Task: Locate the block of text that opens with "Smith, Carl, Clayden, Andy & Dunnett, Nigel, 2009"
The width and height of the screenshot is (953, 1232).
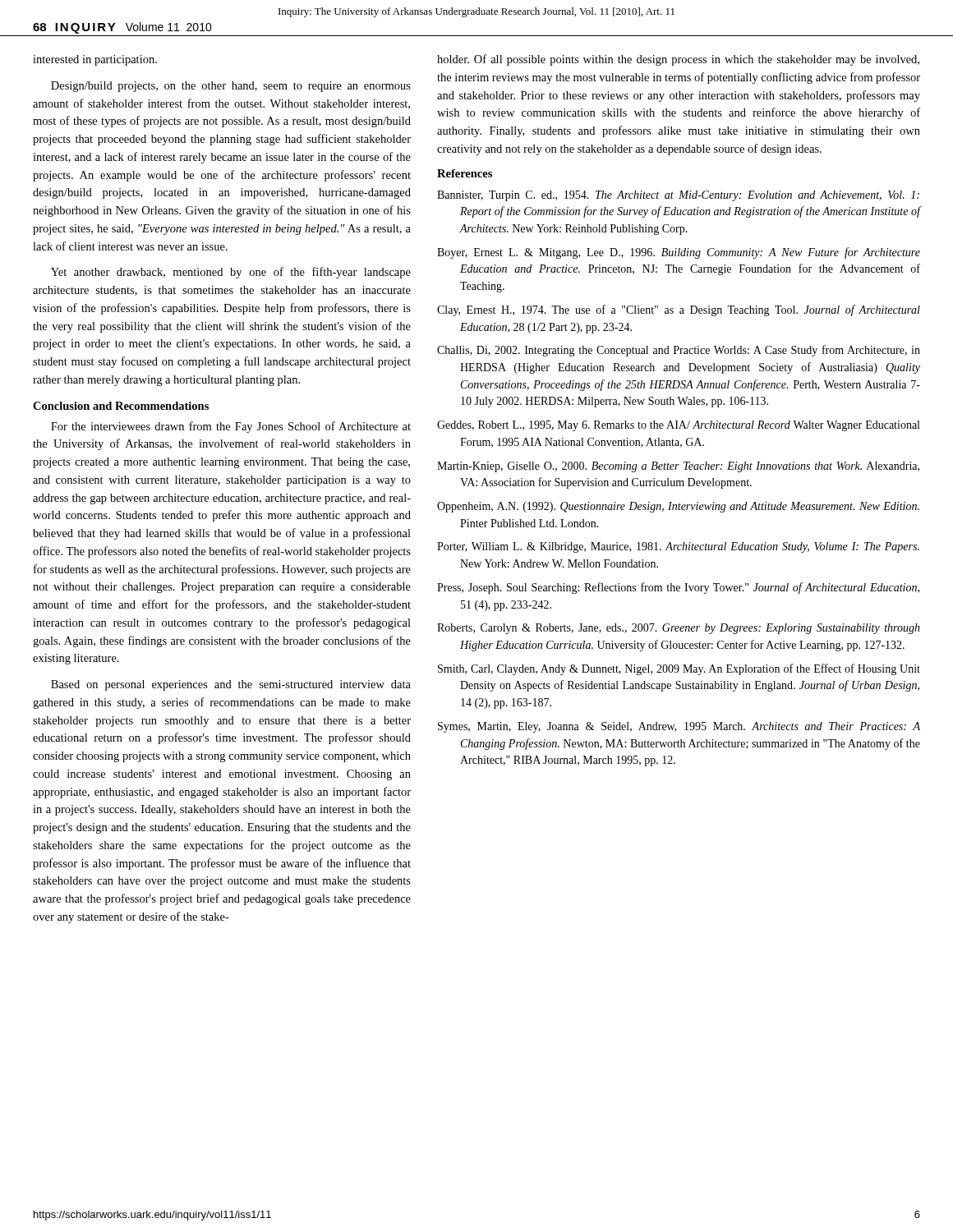Action: pyautogui.click(x=679, y=686)
